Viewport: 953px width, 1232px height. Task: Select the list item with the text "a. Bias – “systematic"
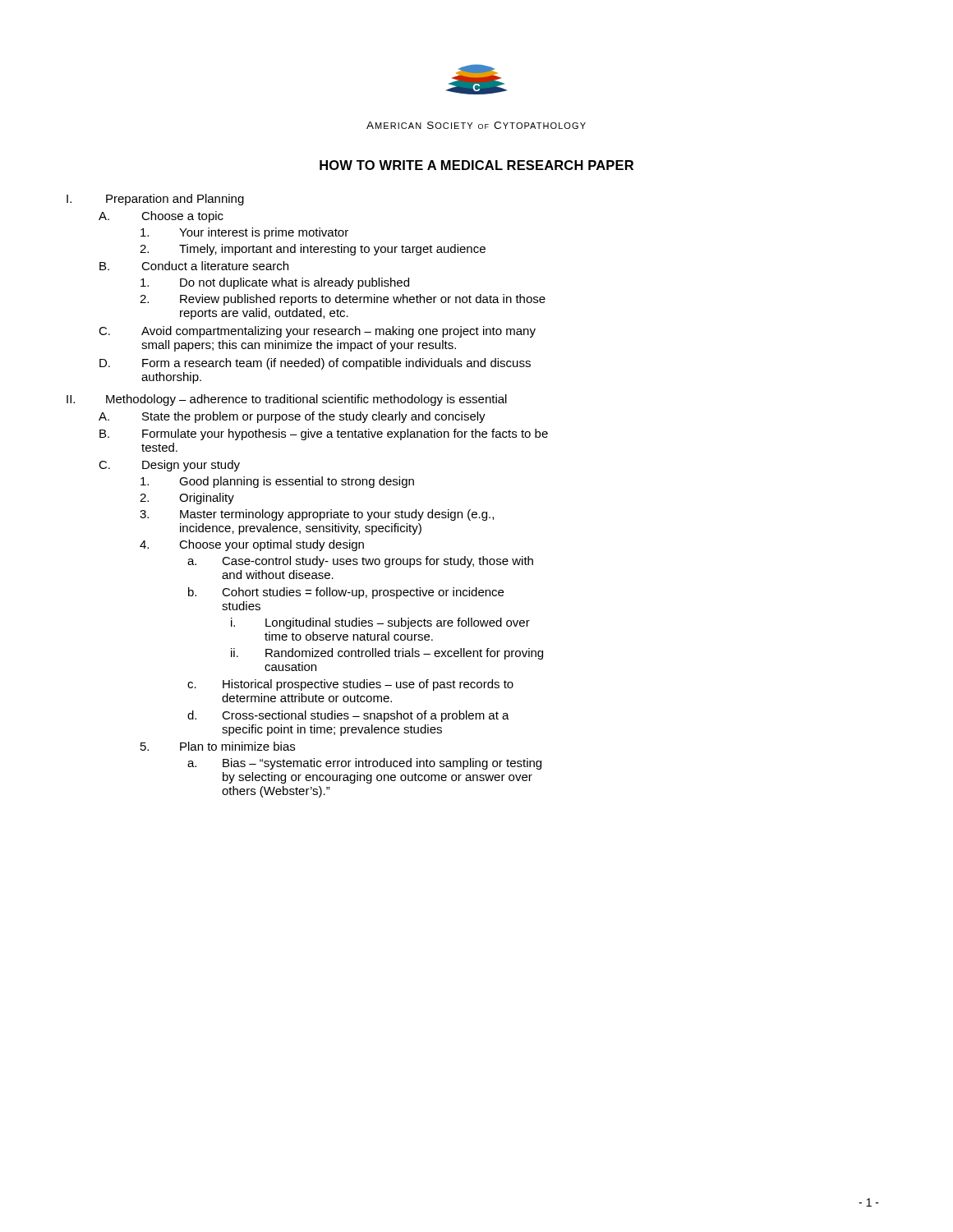click(533, 777)
